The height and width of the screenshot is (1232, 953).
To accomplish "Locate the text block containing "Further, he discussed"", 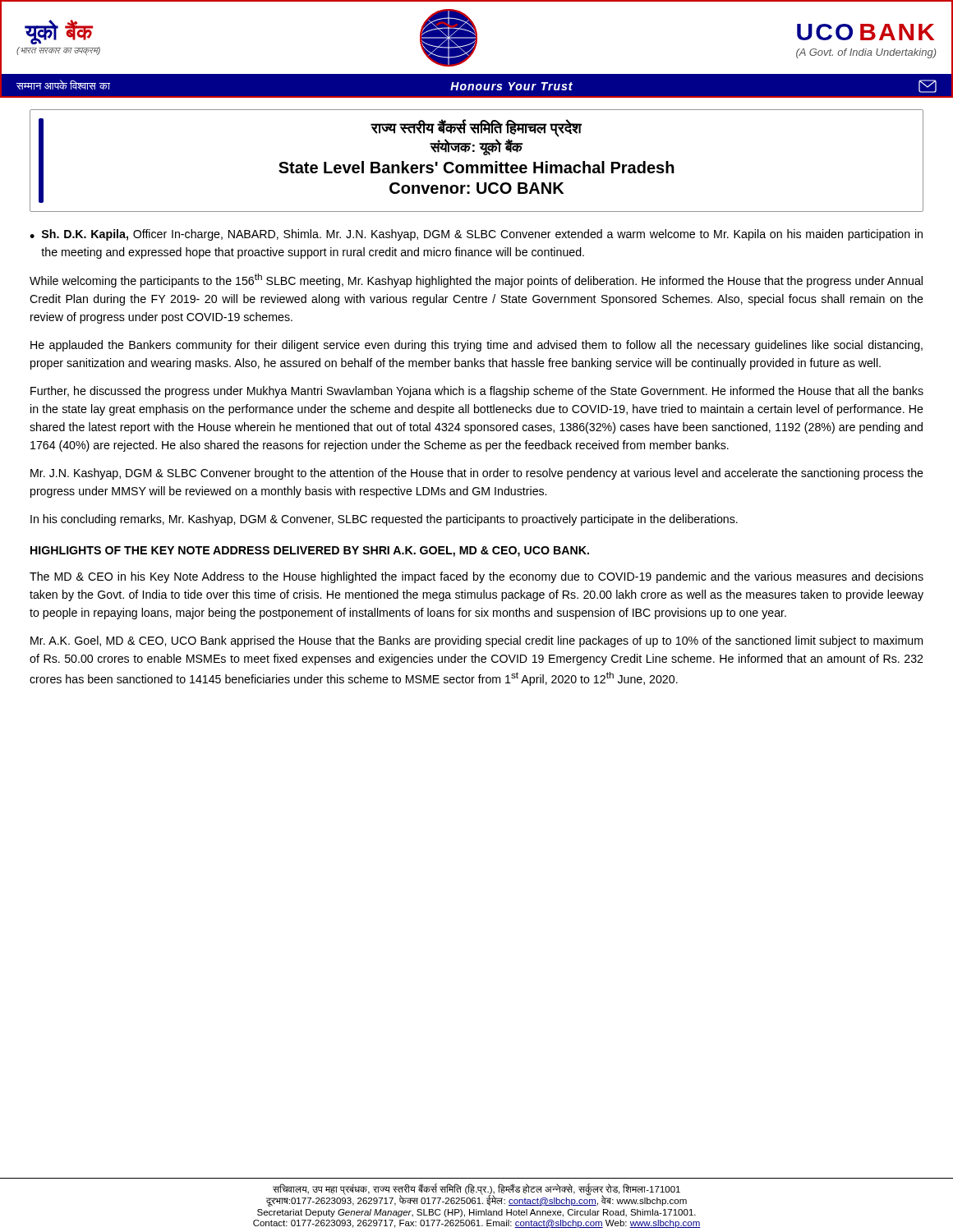I will (x=476, y=418).
